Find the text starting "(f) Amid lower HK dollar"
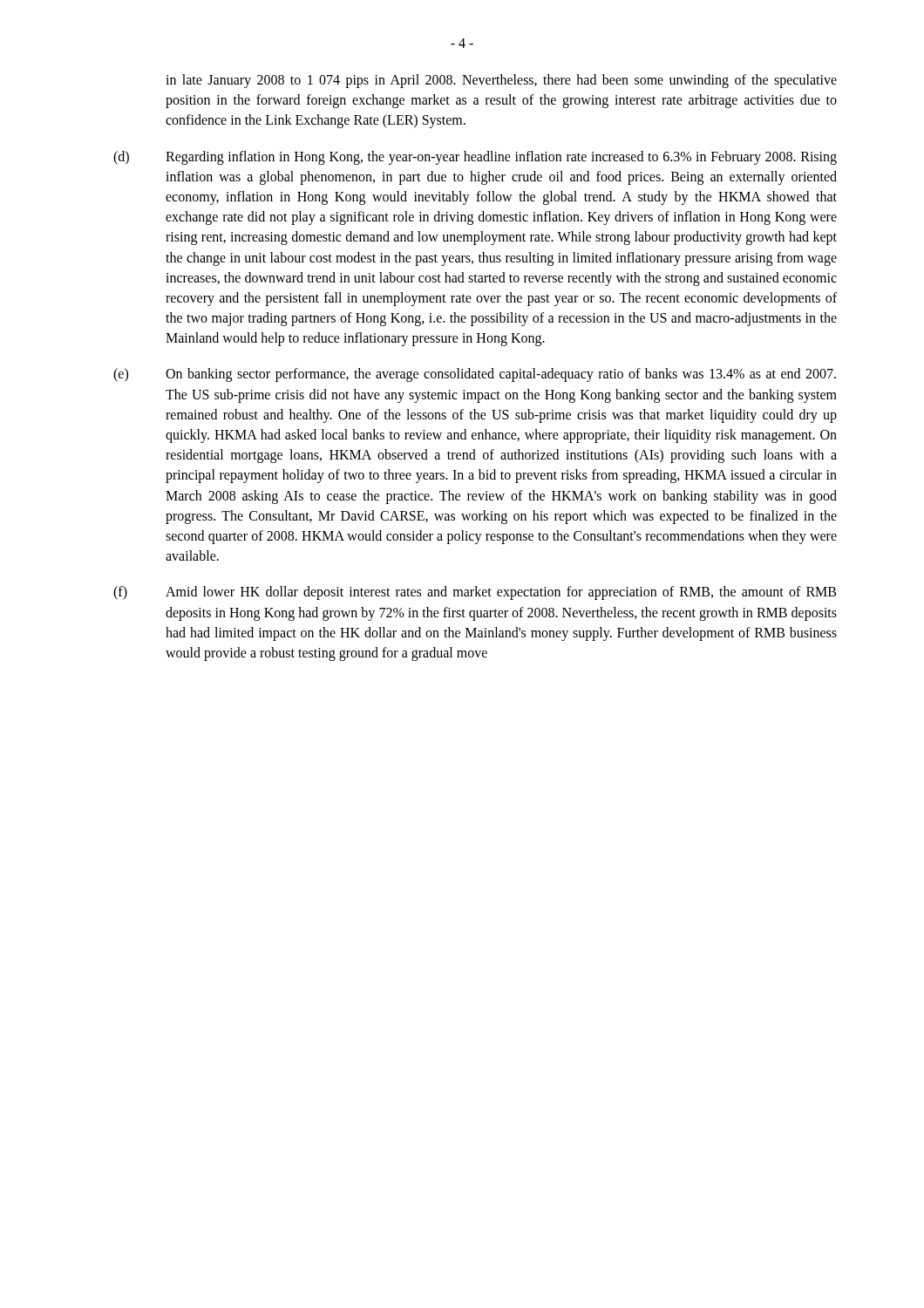Viewport: 924px width, 1308px height. pyautogui.click(x=475, y=622)
